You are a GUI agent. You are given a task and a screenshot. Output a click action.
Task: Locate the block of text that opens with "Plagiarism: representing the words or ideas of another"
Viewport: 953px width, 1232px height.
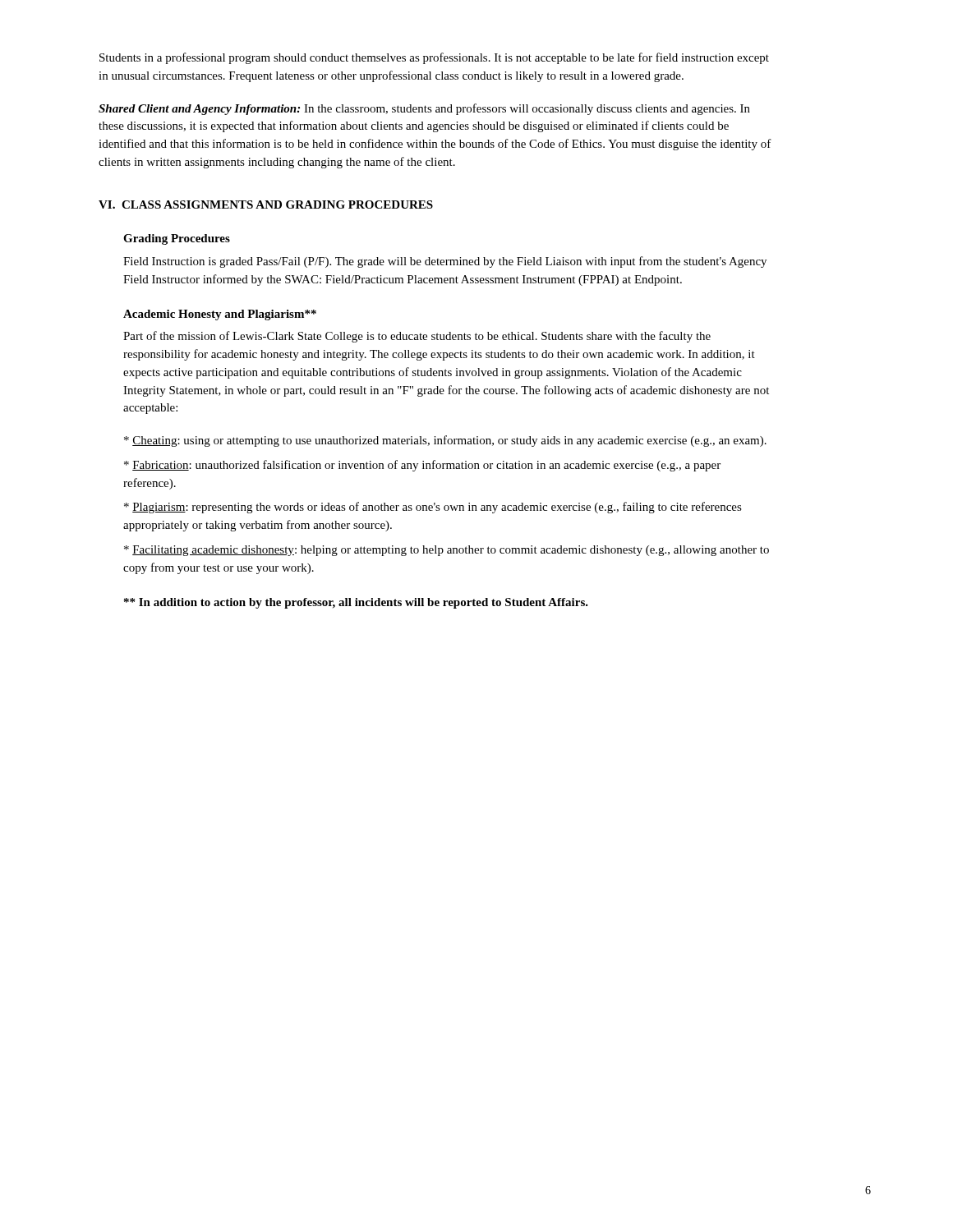click(432, 516)
